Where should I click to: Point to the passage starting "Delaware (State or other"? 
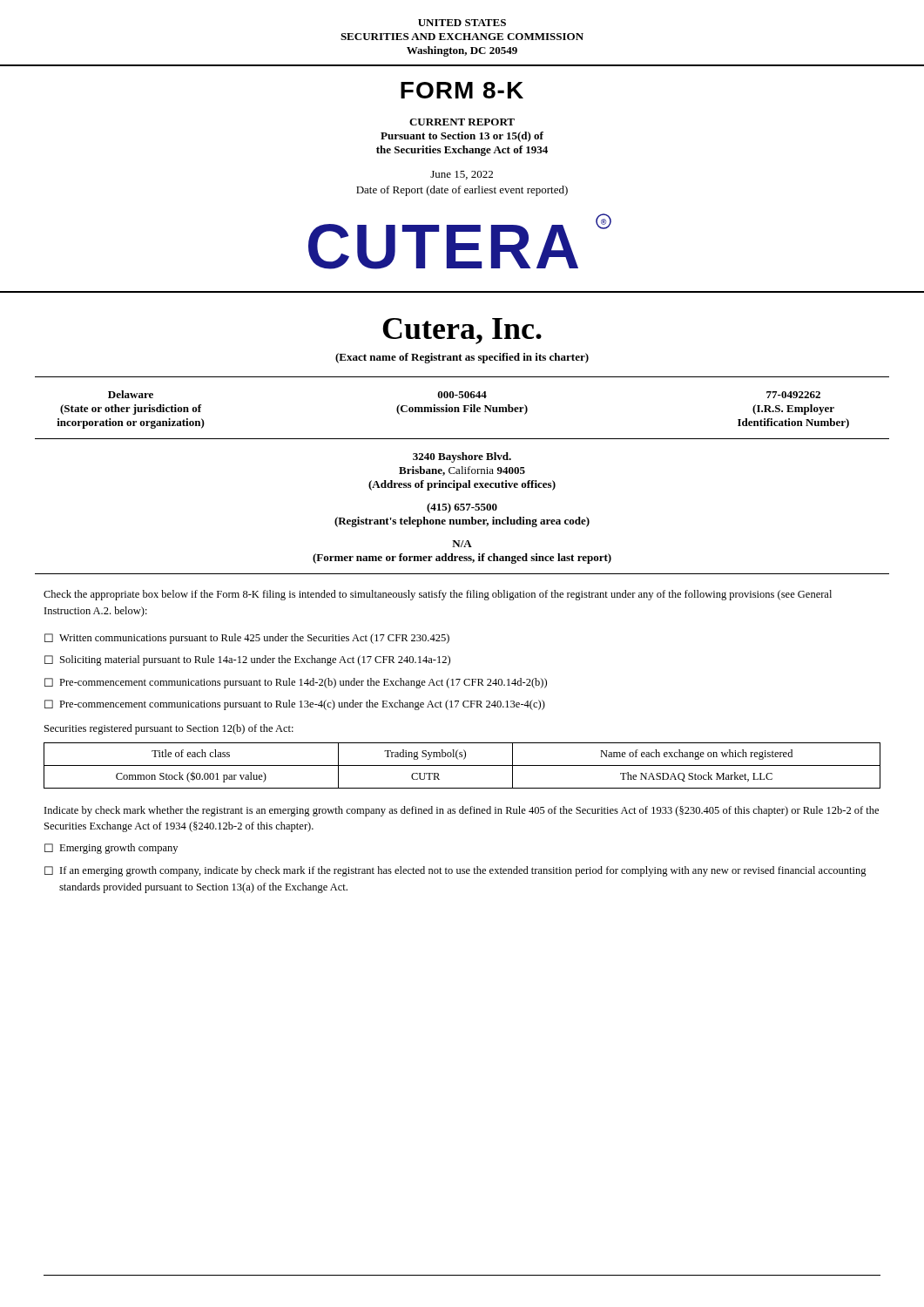(x=131, y=408)
